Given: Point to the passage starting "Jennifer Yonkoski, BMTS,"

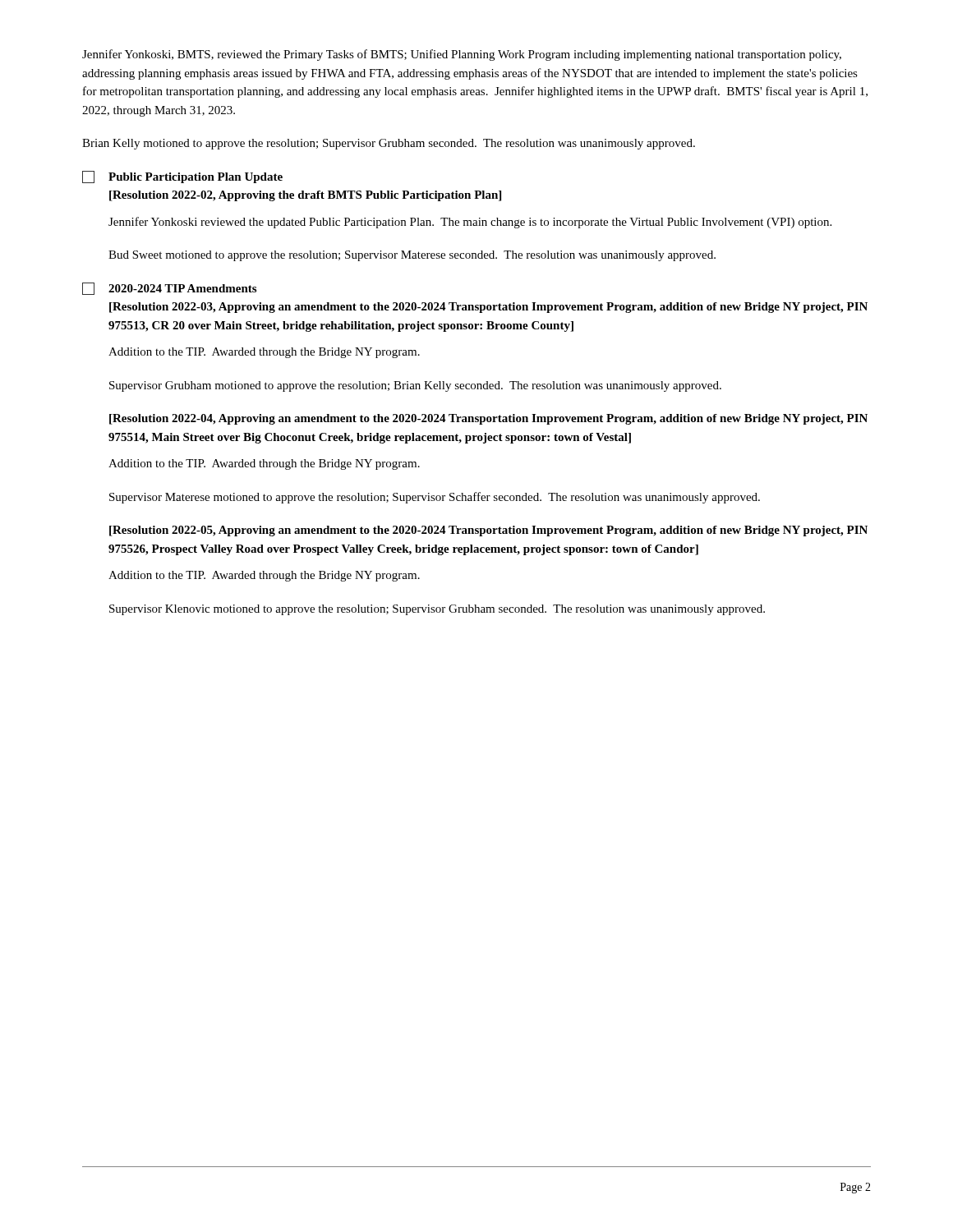Looking at the screenshot, I should coord(475,82).
